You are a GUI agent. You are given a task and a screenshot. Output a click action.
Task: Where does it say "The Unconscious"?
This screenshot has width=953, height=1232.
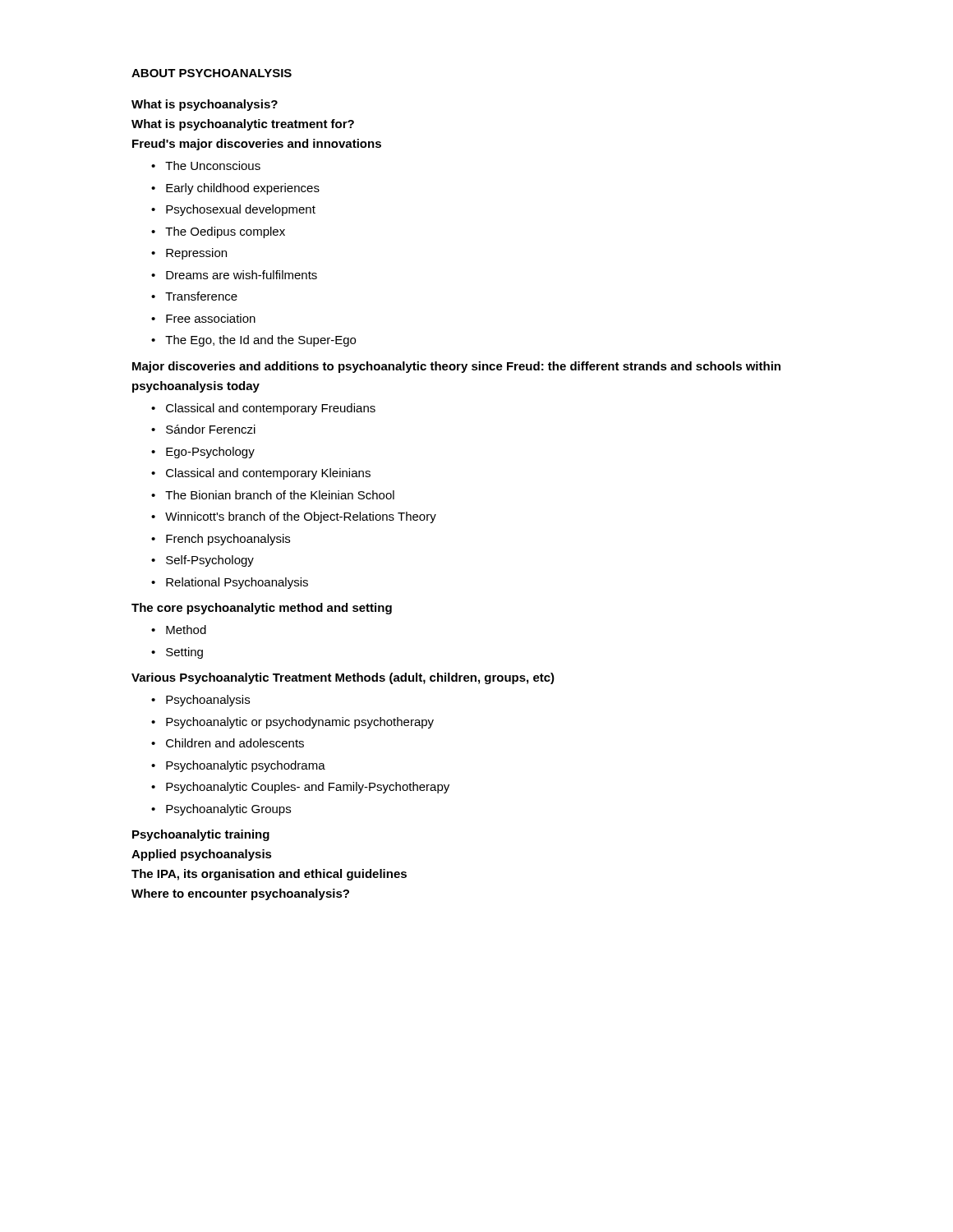[x=213, y=166]
